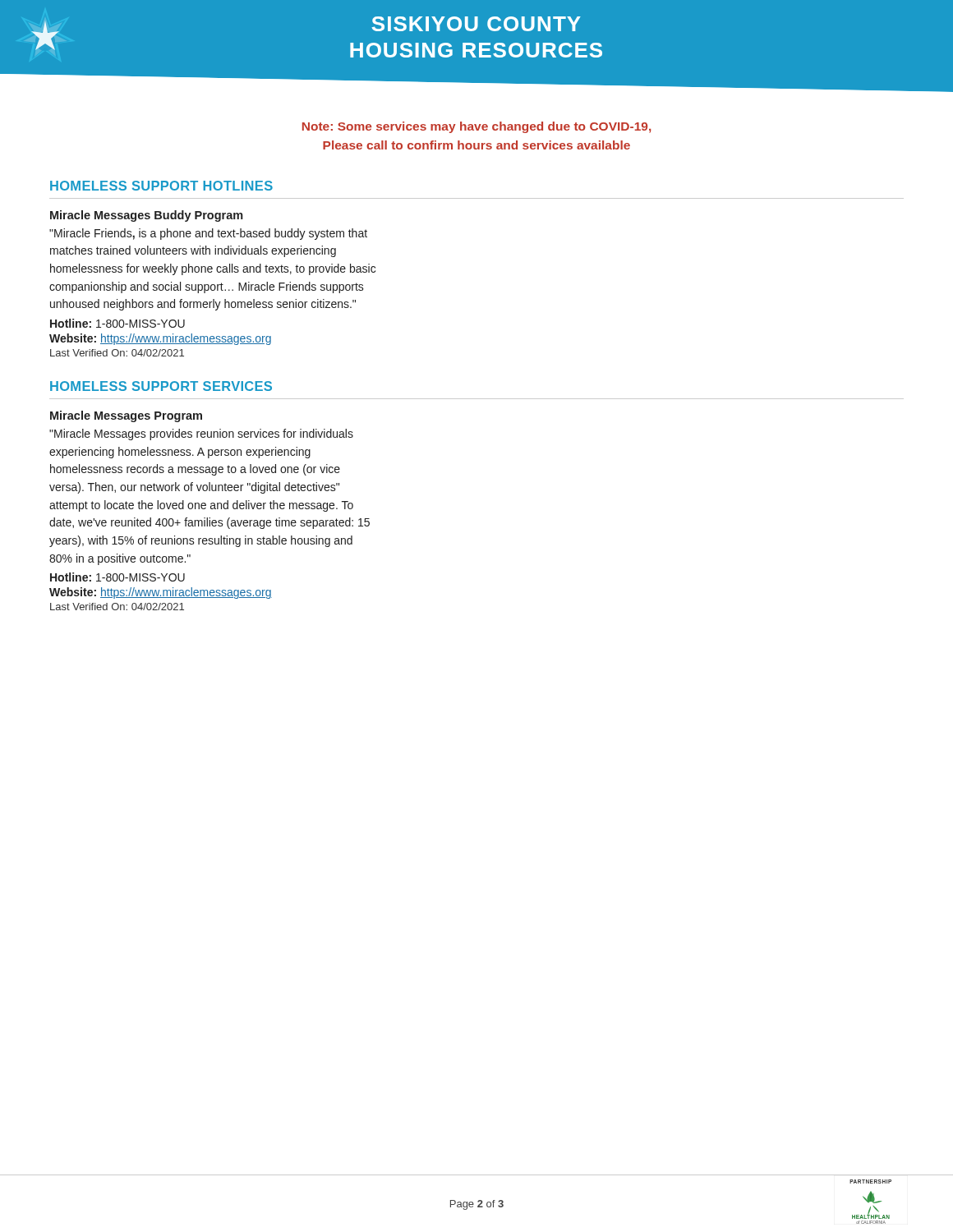Locate the text "HOMELESS SUPPORT HOTLINES"
The image size is (953, 1232).
(161, 185)
